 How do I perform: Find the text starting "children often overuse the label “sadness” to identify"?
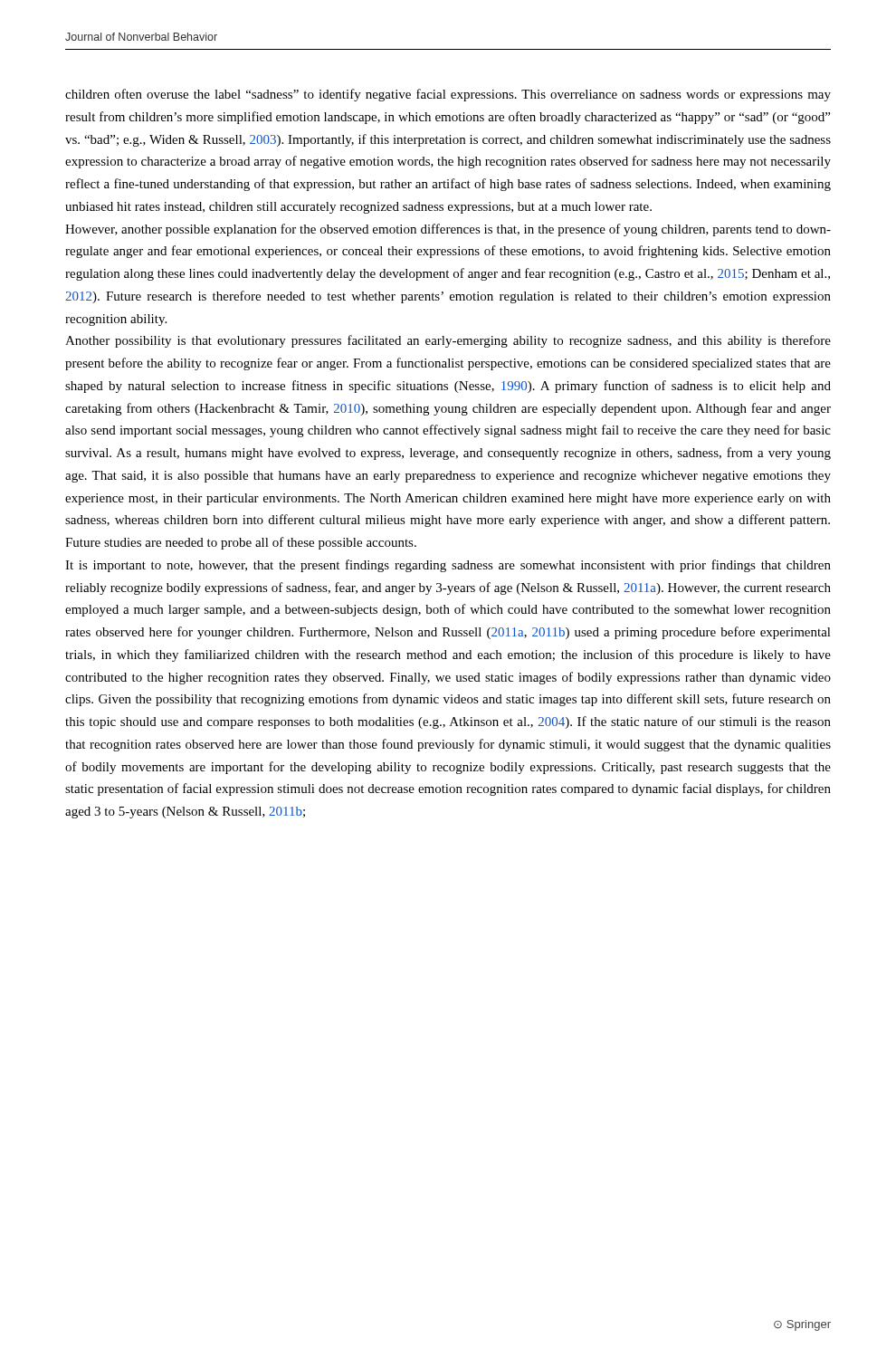[448, 453]
